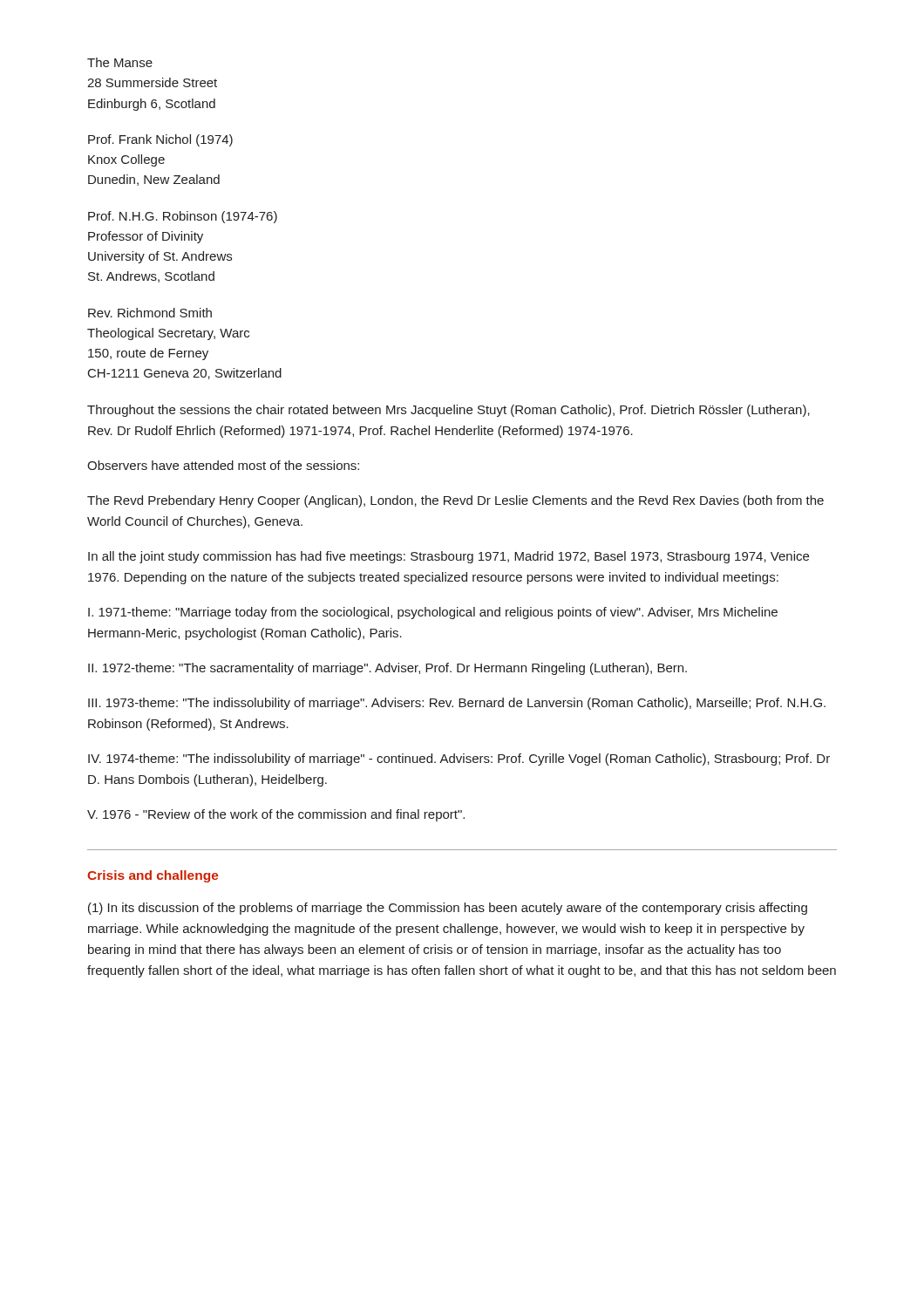Find the text block with the text "II. 1972-theme: "The sacramentality of marriage". Adviser,"
Viewport: 924px width, 1308px height.
pos(388,667)
